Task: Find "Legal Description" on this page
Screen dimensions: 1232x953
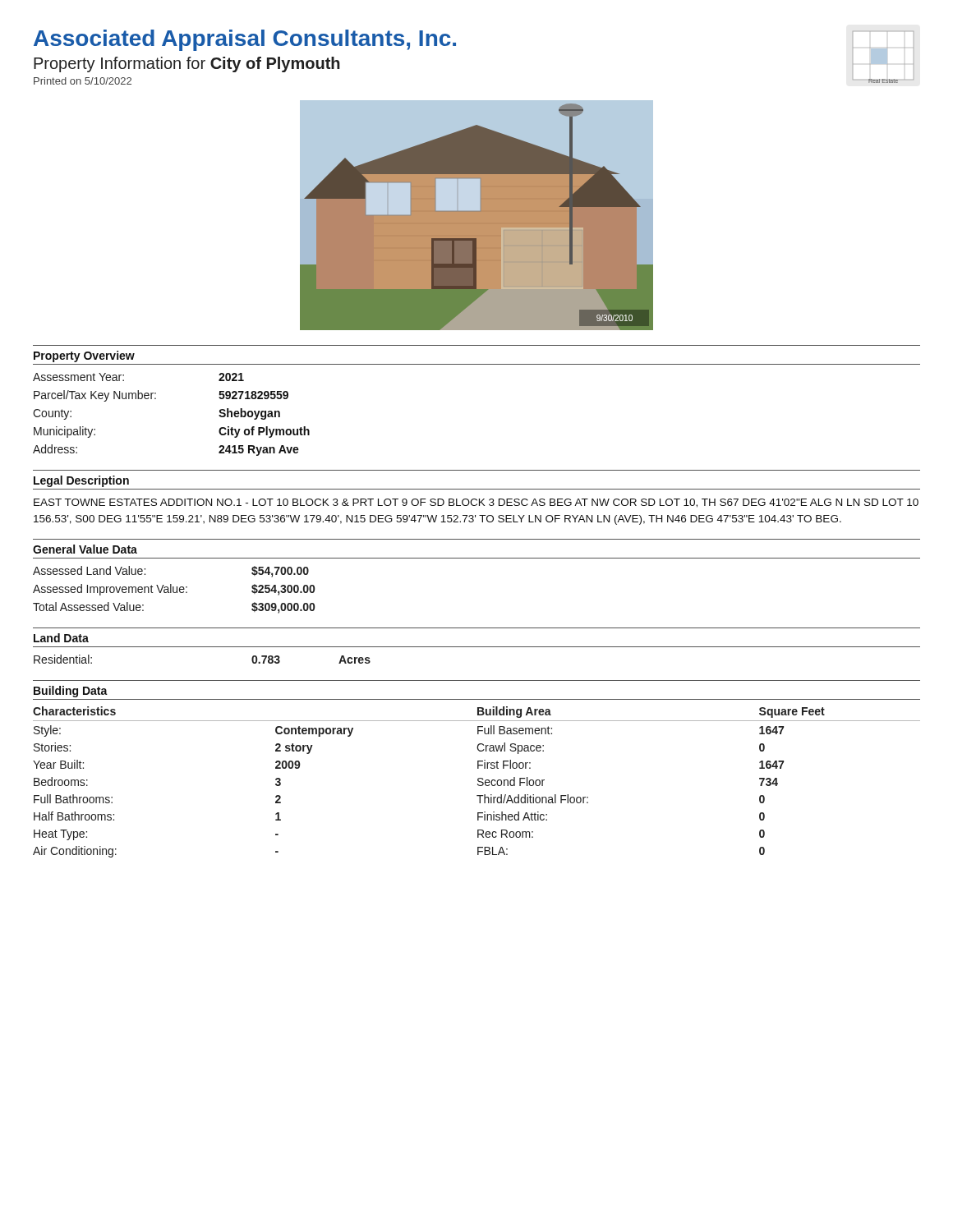Action: point(81,480)
